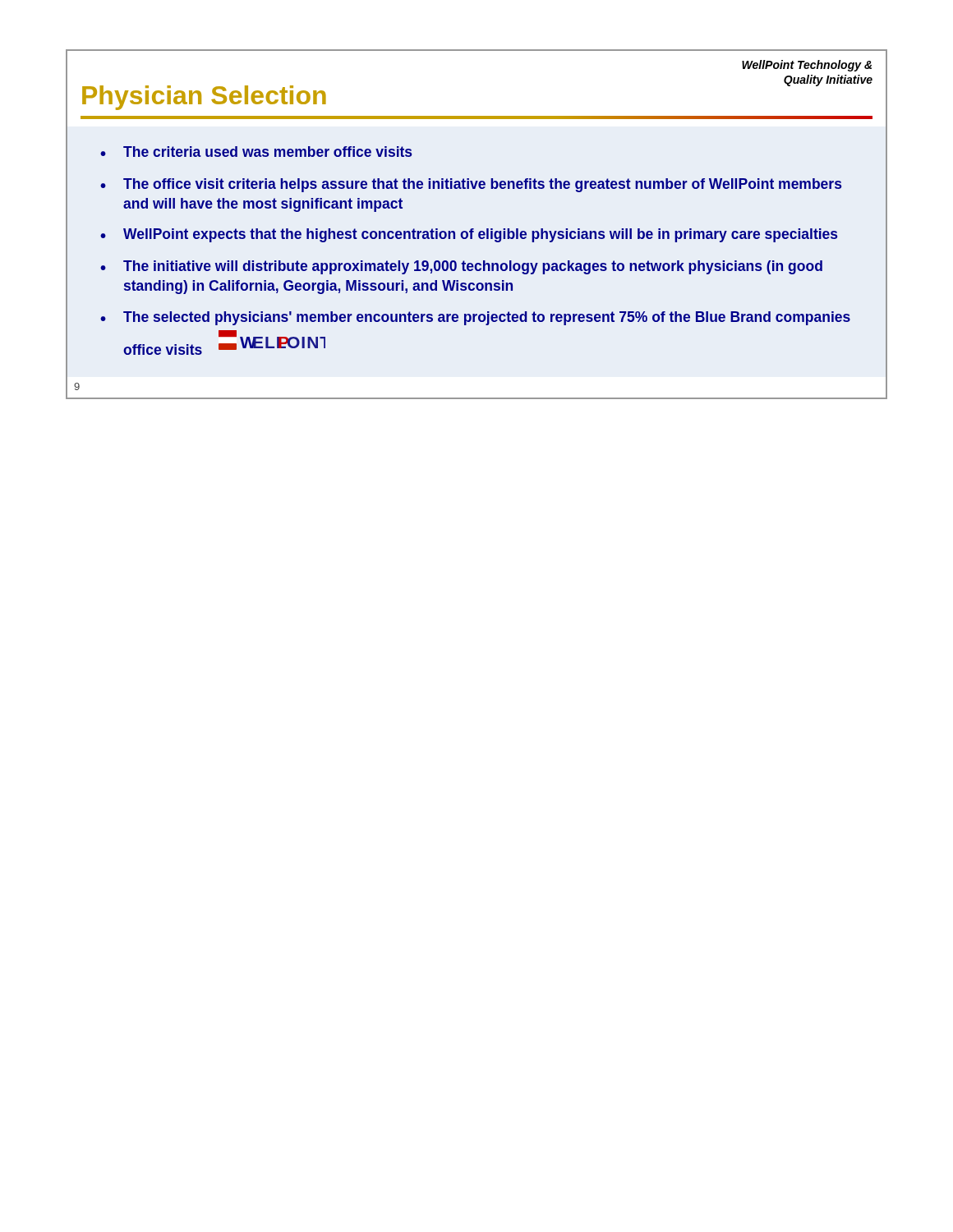
Task: Find the text block starting "• The criteria used was member office"
Action: 256,152
